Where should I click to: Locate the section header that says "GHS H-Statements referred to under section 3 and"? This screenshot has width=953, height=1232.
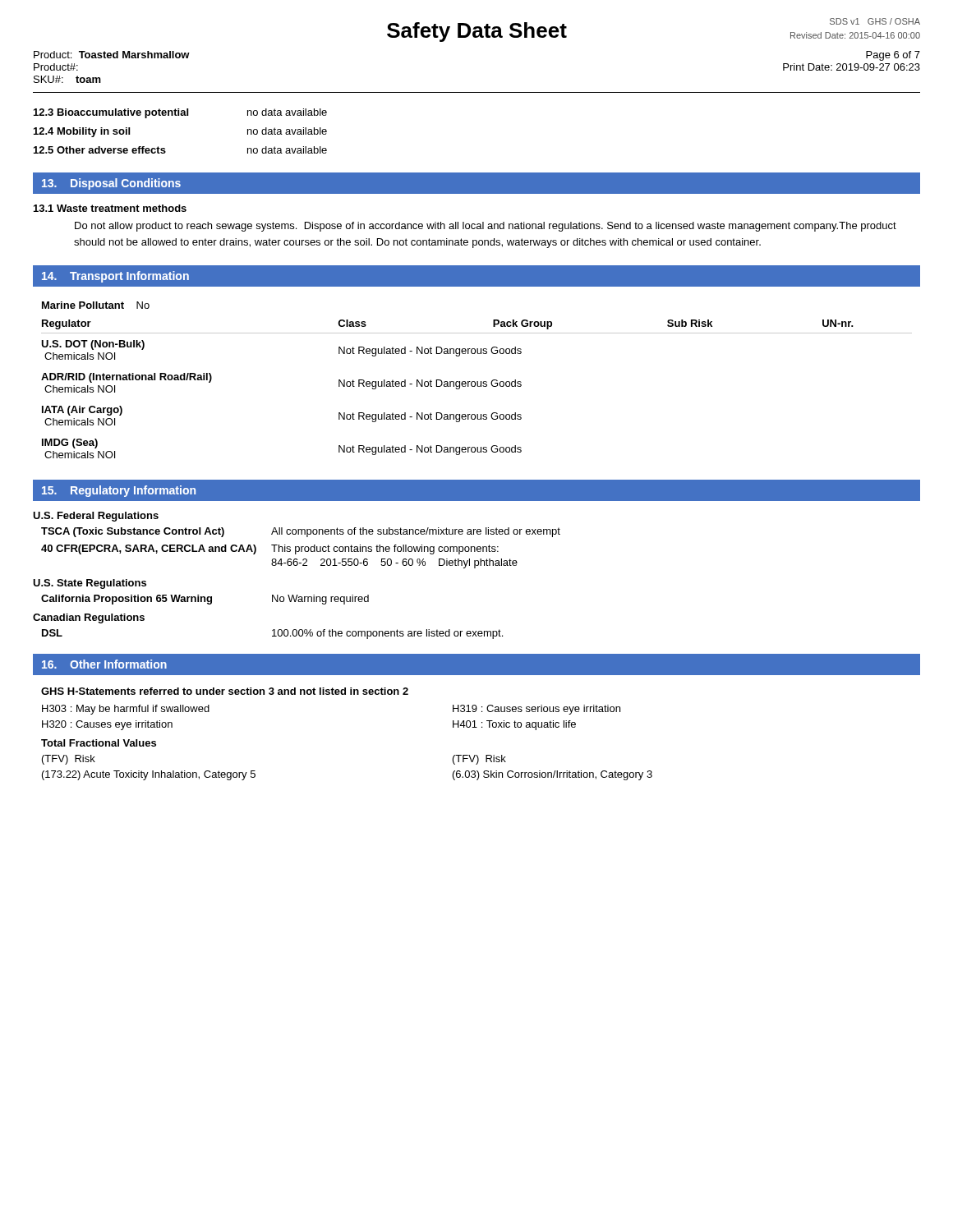225,691
